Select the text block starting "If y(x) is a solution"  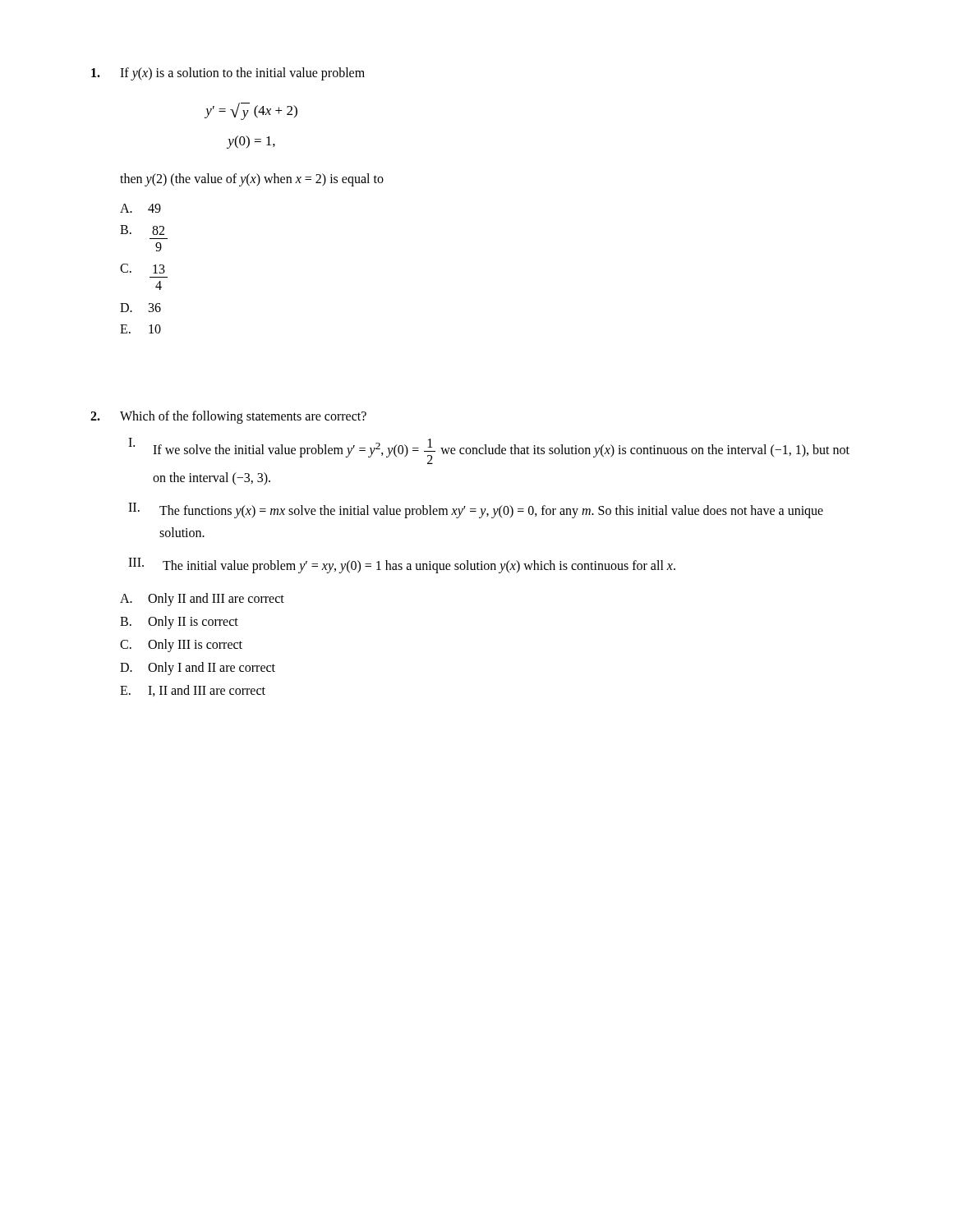point(228,74)
